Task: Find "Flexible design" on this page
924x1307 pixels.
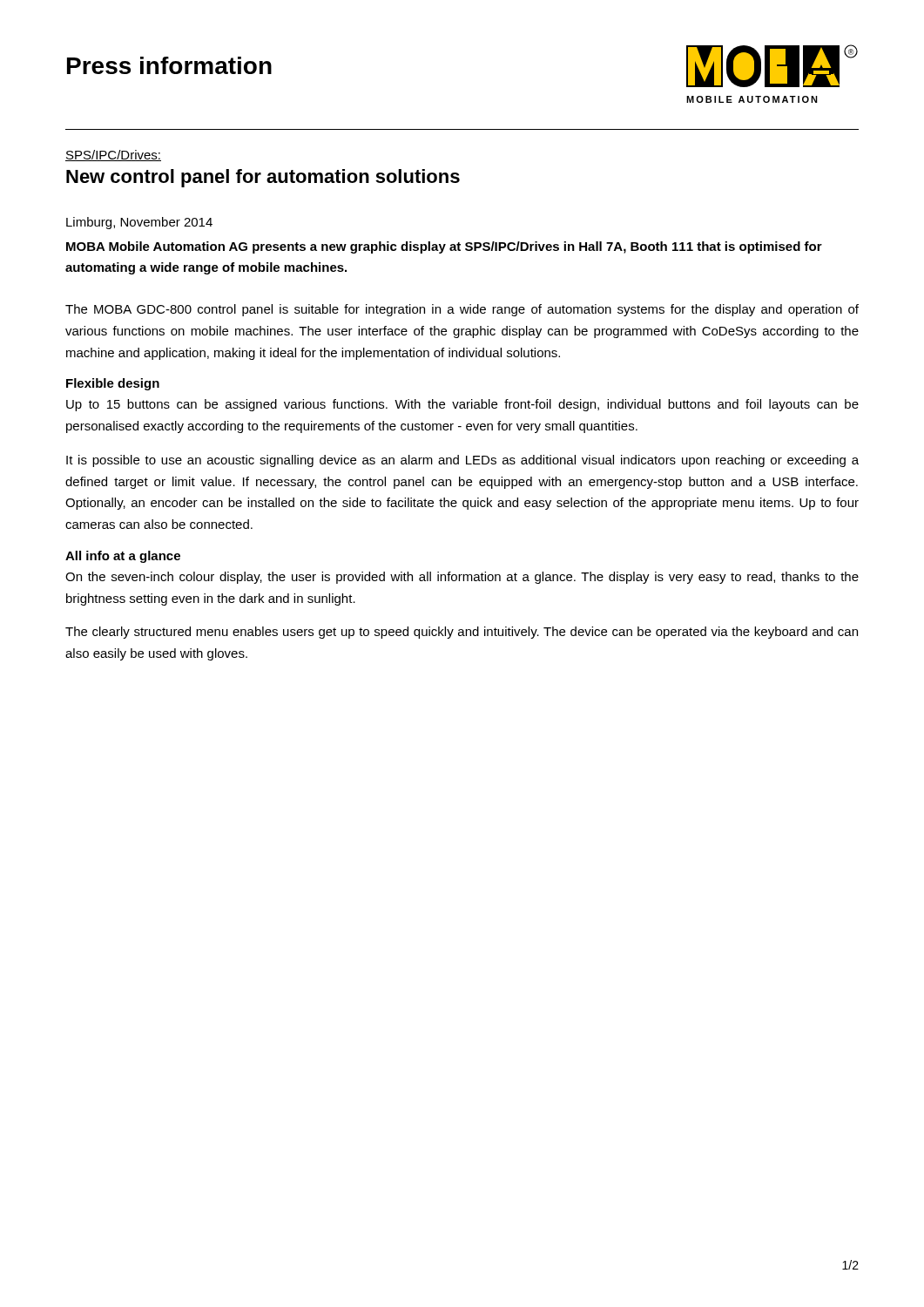Action: [112, 383]
